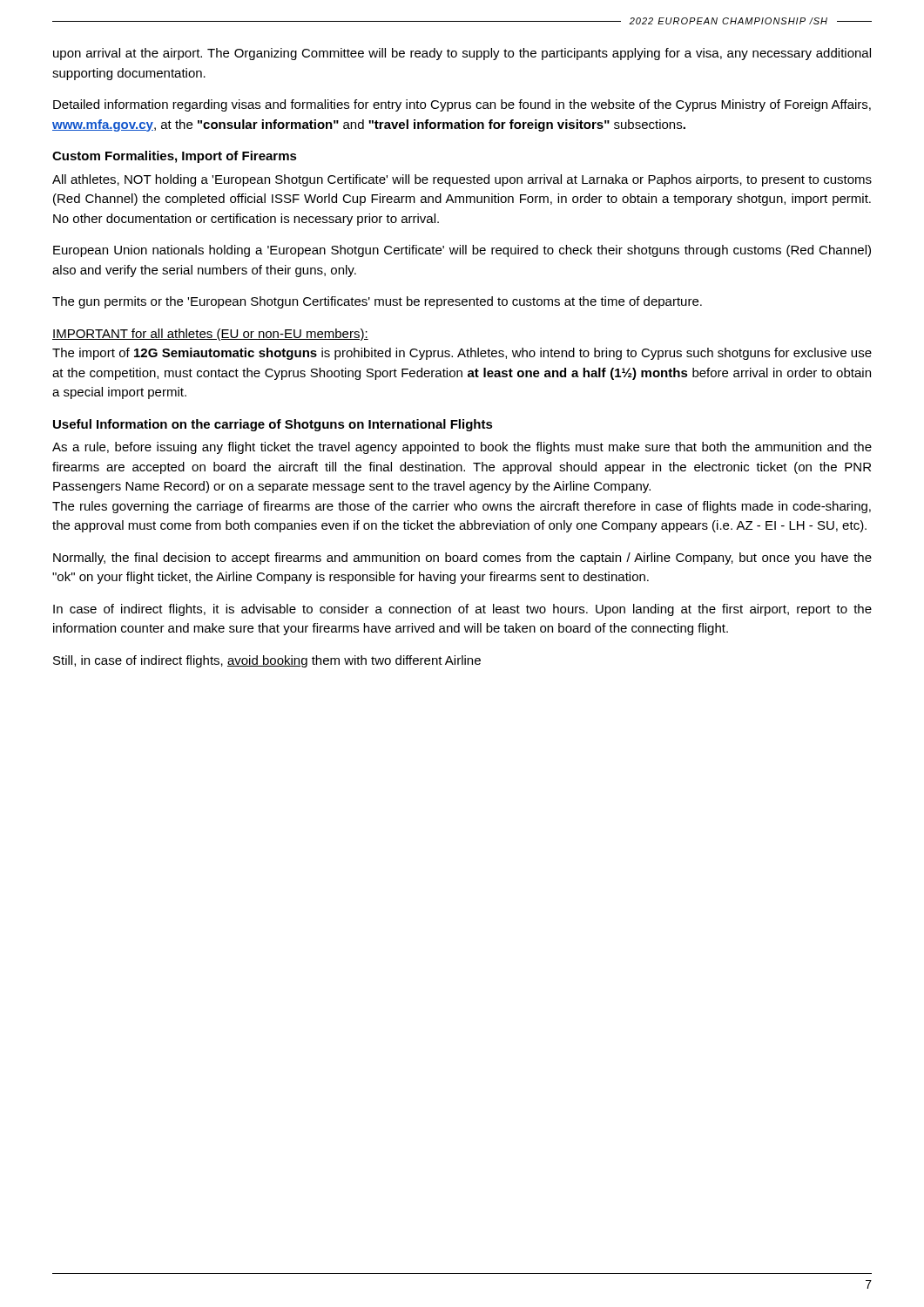Viewport: 924px width, 1307px height.
Task: Locate the section header that reads "Custom Formalities, Import of Firearms"
Action: click(x=175, y=157)
